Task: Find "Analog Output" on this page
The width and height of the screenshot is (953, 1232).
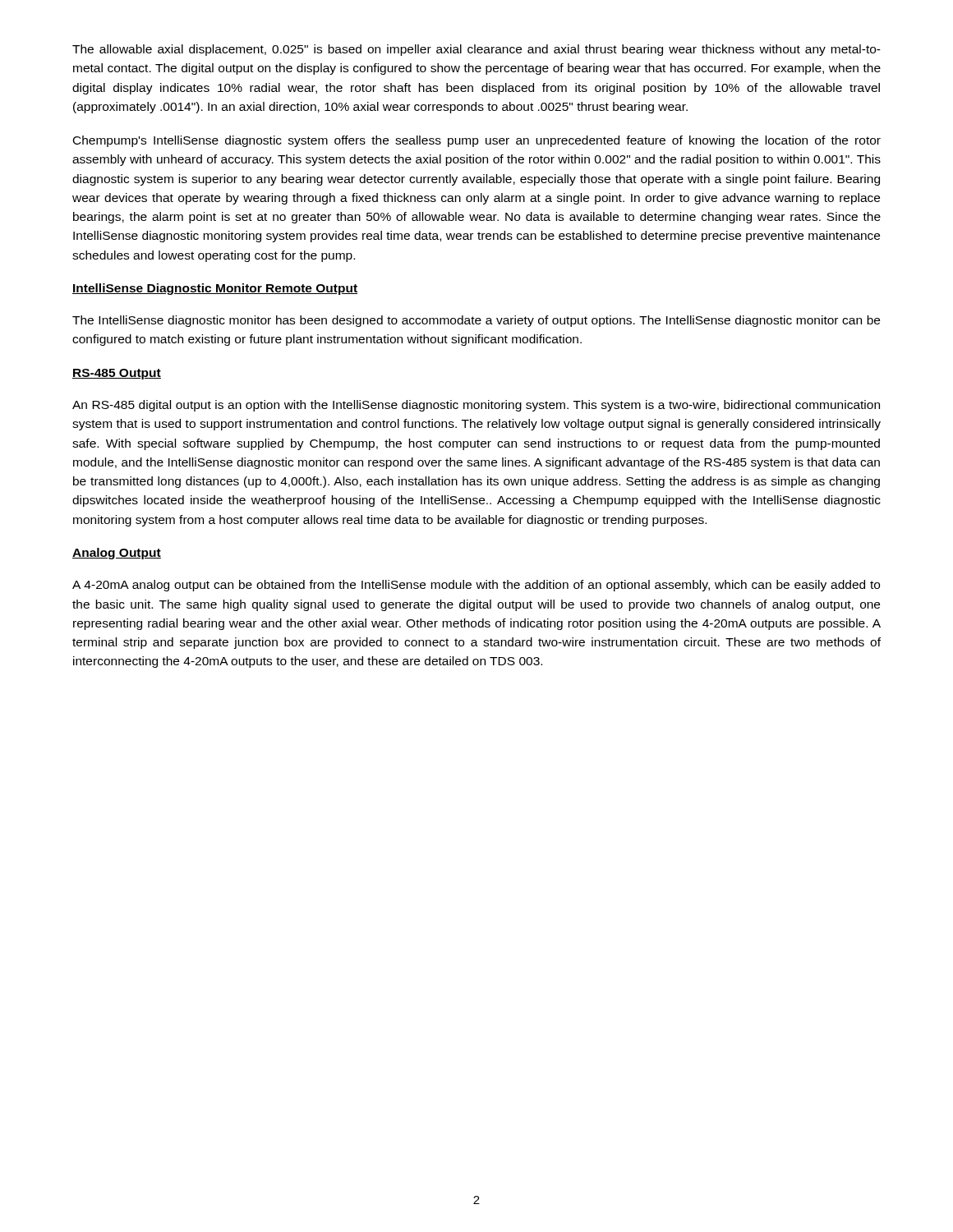Action: (x=117, y=552)
